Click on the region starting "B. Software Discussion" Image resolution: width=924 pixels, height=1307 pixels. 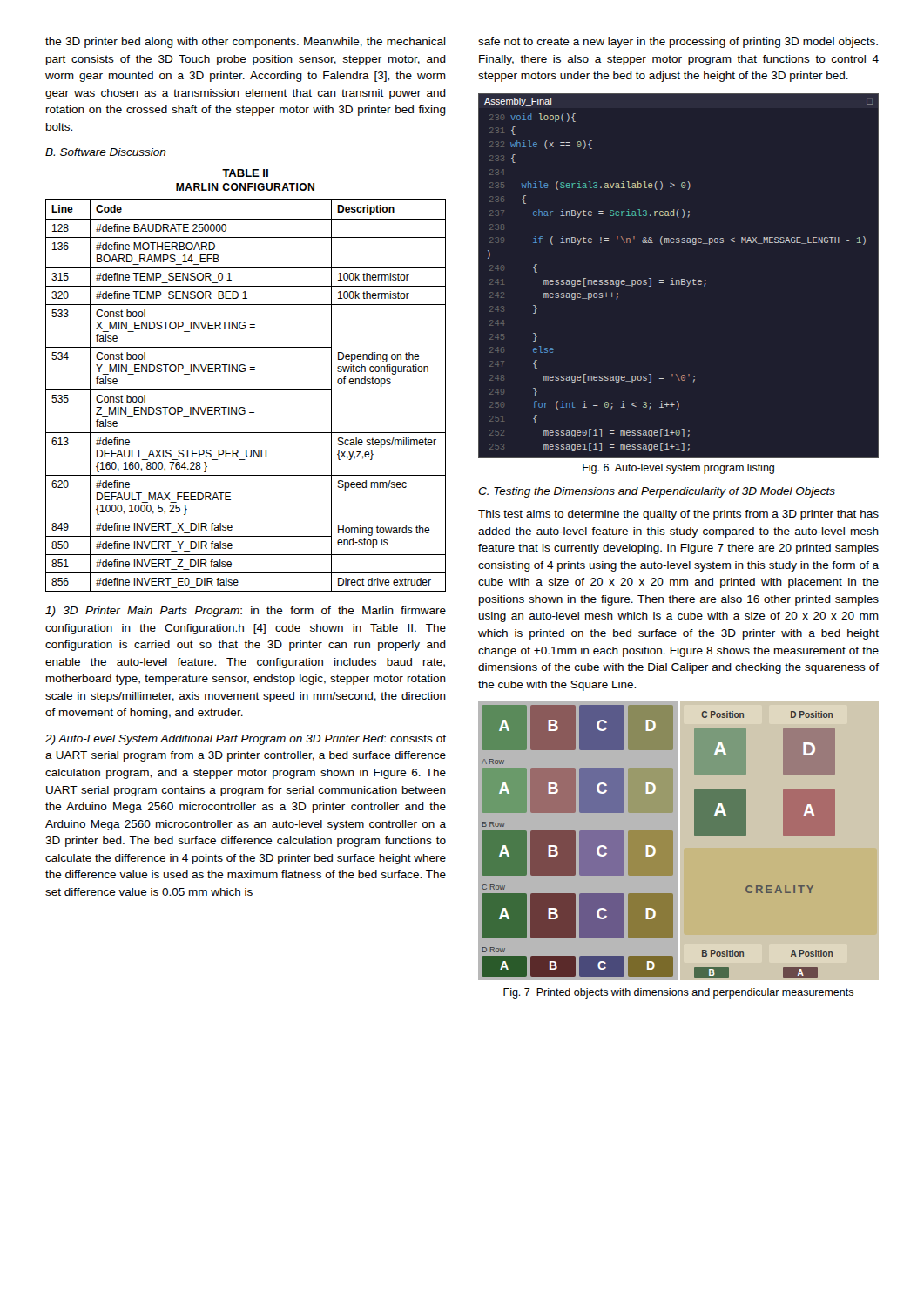pyautogui.click(x=106, y=152)
